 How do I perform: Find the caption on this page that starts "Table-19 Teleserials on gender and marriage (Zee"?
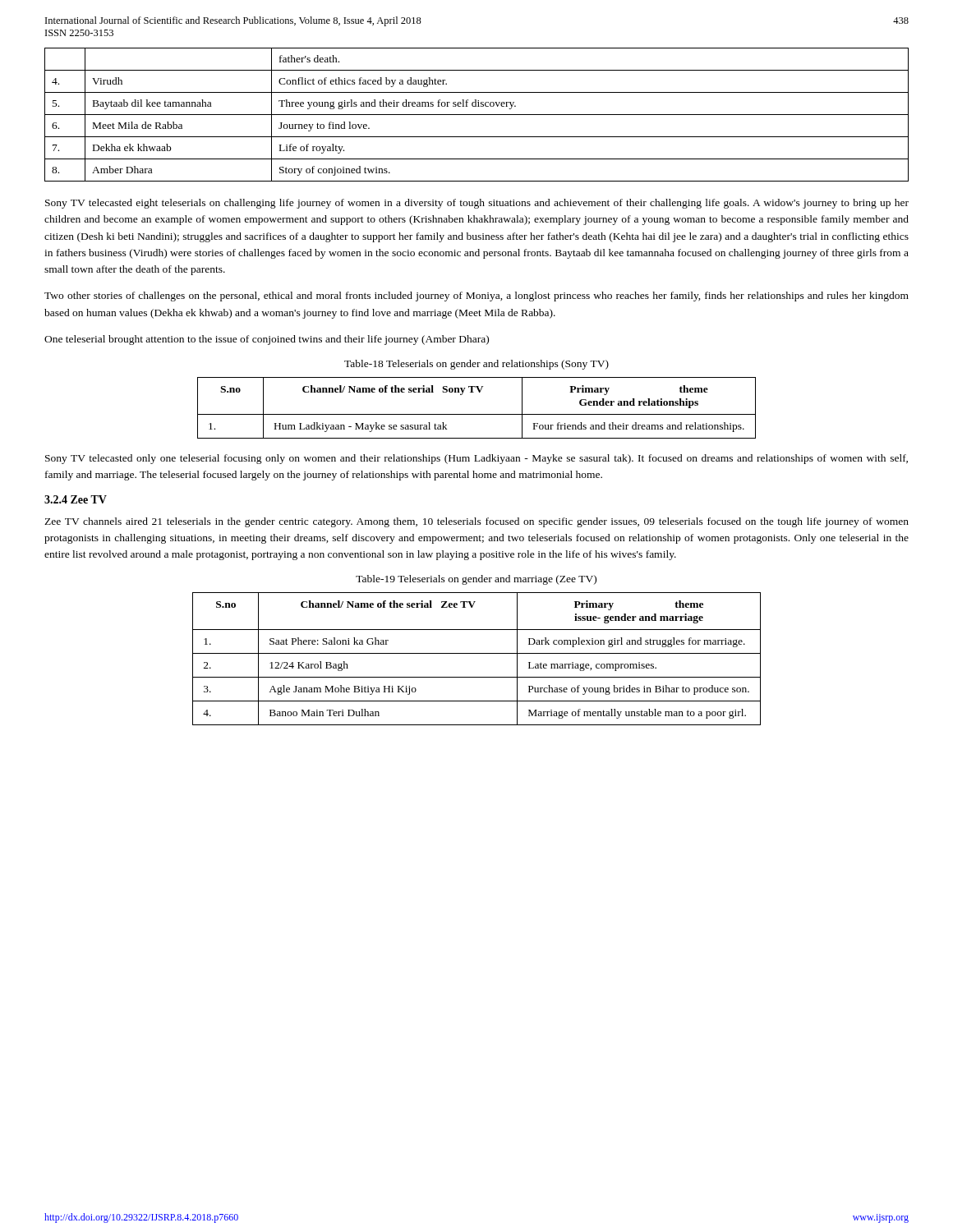pos(476,579)
